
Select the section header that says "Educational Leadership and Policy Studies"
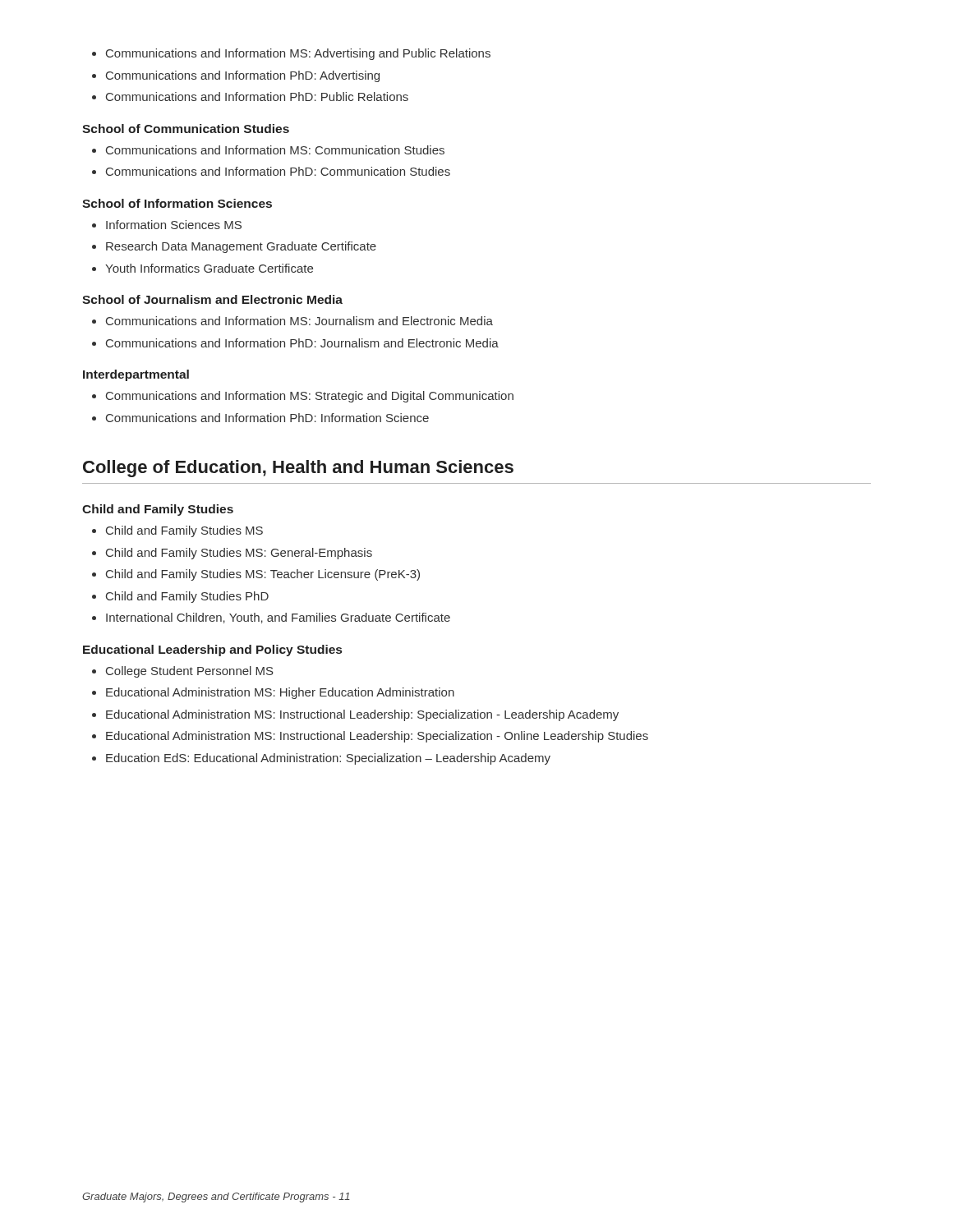(x=212, y=649)
